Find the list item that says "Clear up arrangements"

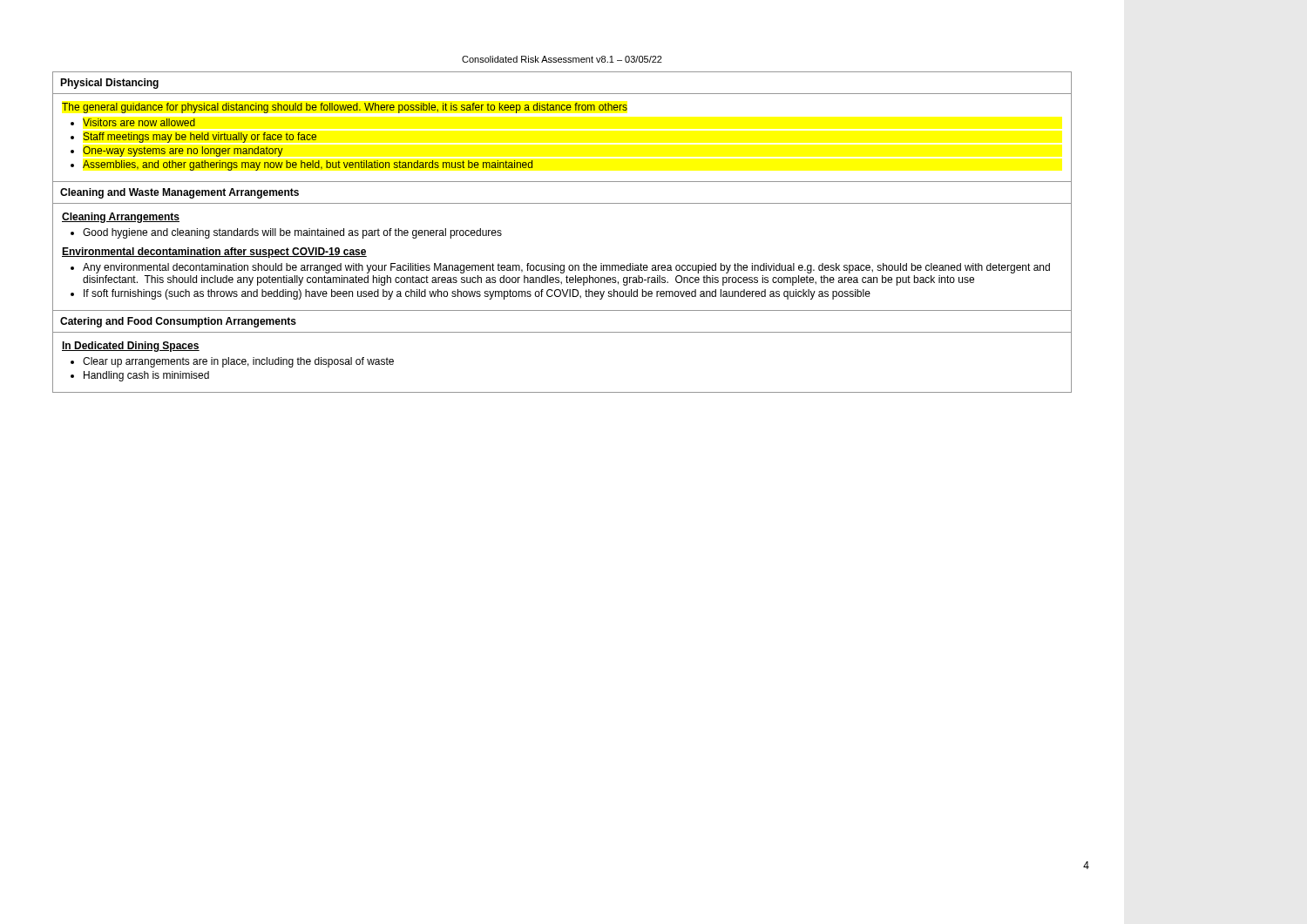click(x=239, y=361)
